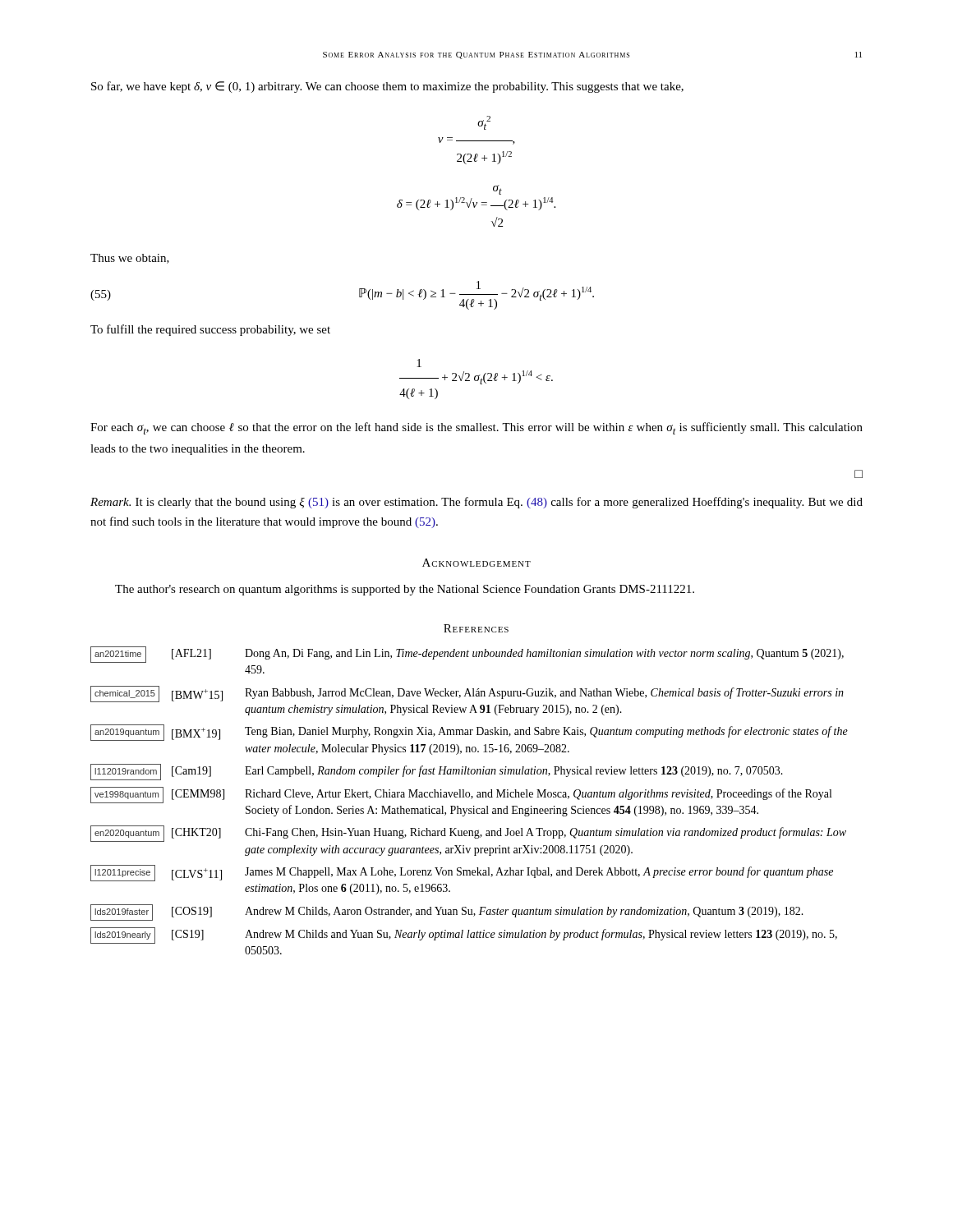The width and height of the screenshot is (953, 1232).
Task: Find the block on this page that starts "The author's research on quantum"
Action: click(405, 589)
